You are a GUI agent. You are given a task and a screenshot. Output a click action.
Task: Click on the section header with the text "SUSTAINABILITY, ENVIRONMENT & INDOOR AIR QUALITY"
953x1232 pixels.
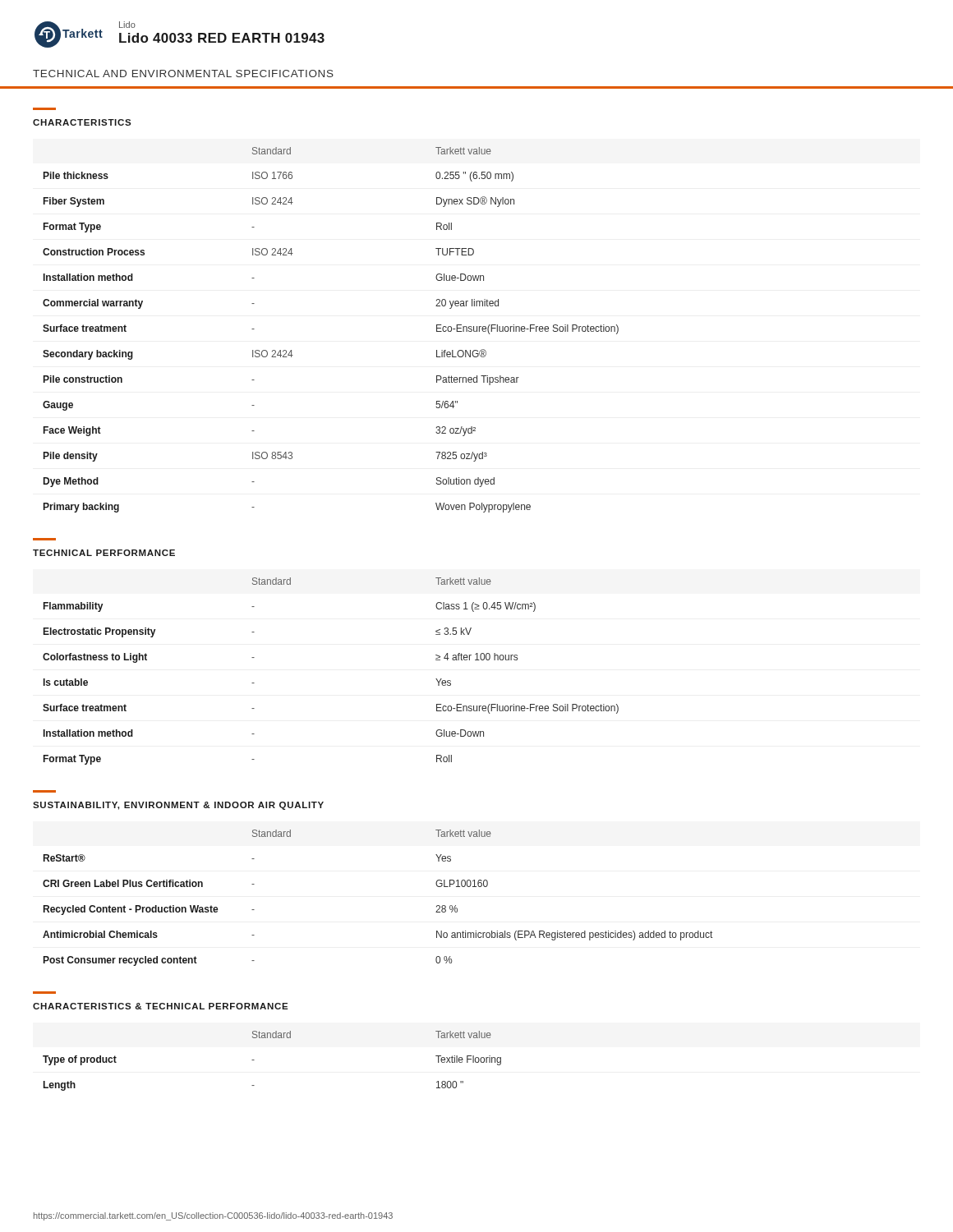point(179,800)
